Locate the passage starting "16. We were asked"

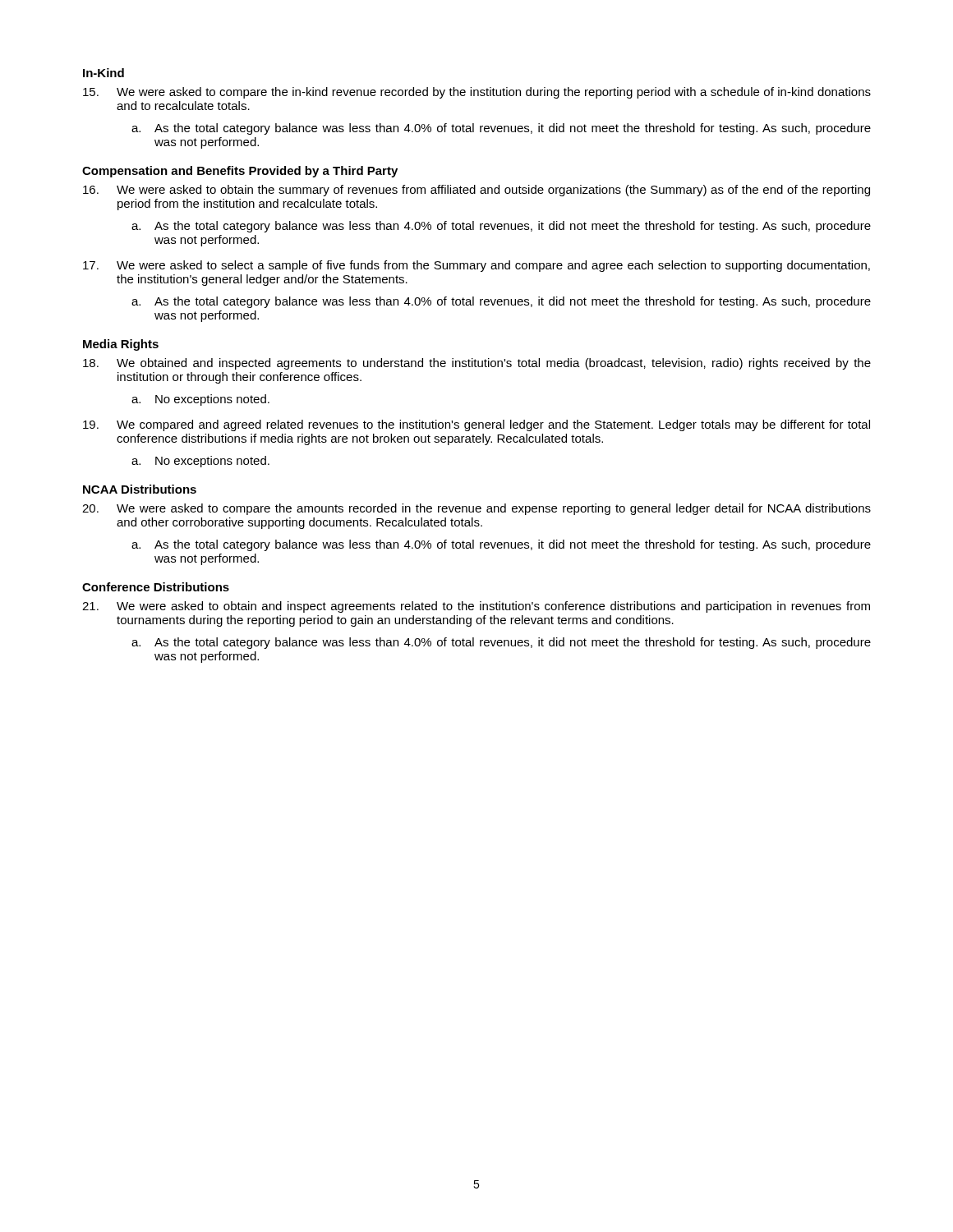point(476,196)
